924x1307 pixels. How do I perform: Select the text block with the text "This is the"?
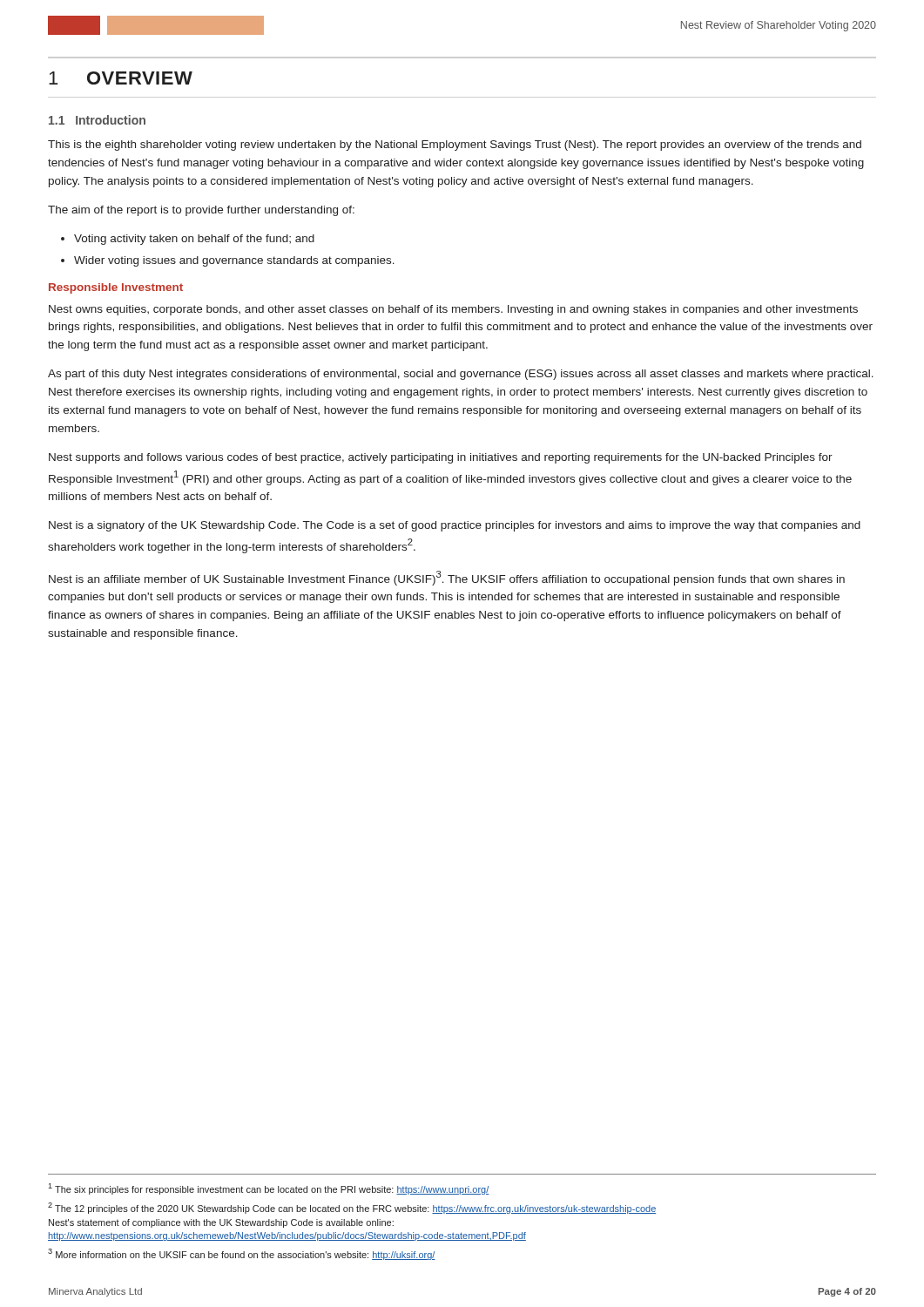click(x=456, y=162)
